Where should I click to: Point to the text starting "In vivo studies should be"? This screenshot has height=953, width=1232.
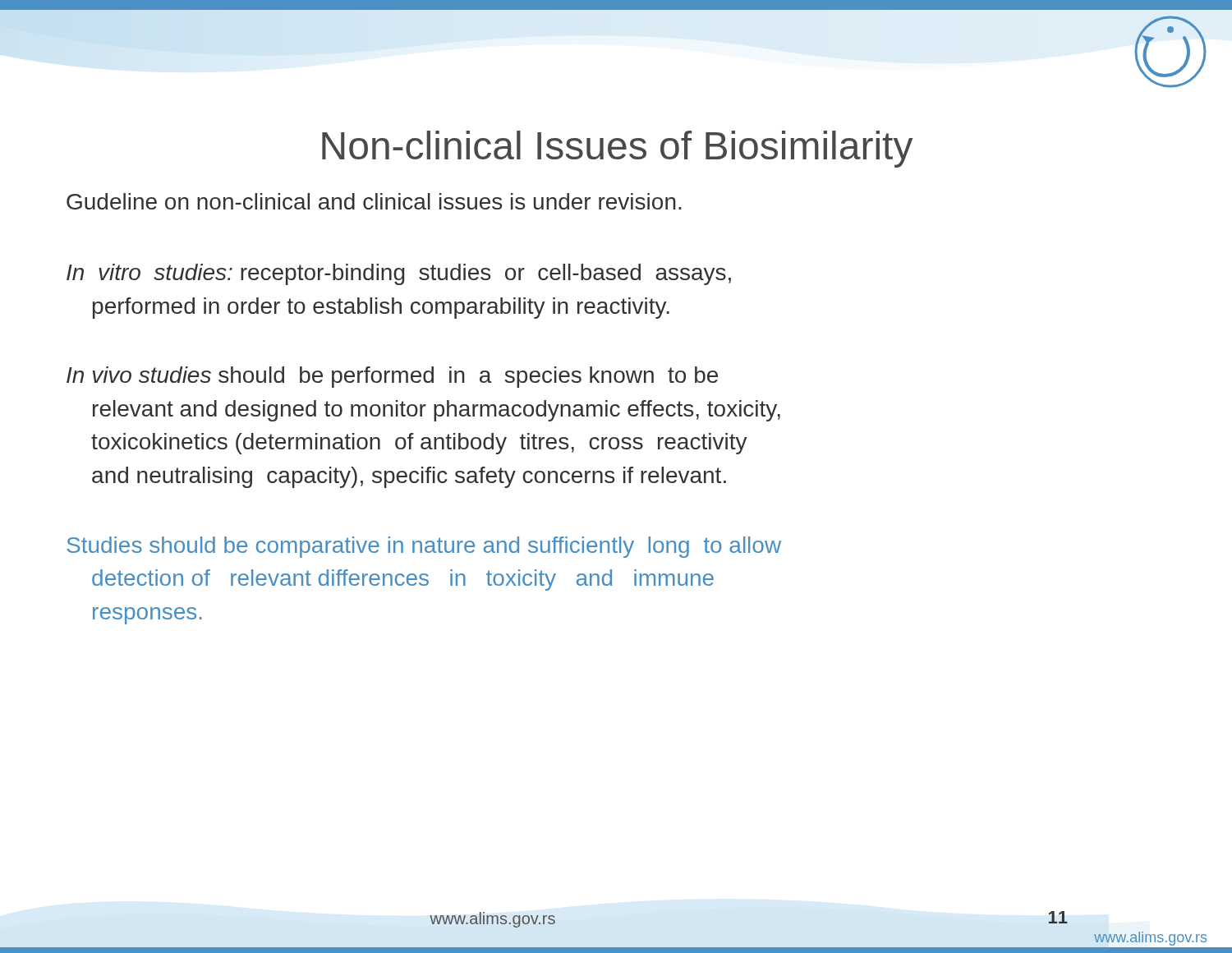pyautogui.click(x=424, y=426)
